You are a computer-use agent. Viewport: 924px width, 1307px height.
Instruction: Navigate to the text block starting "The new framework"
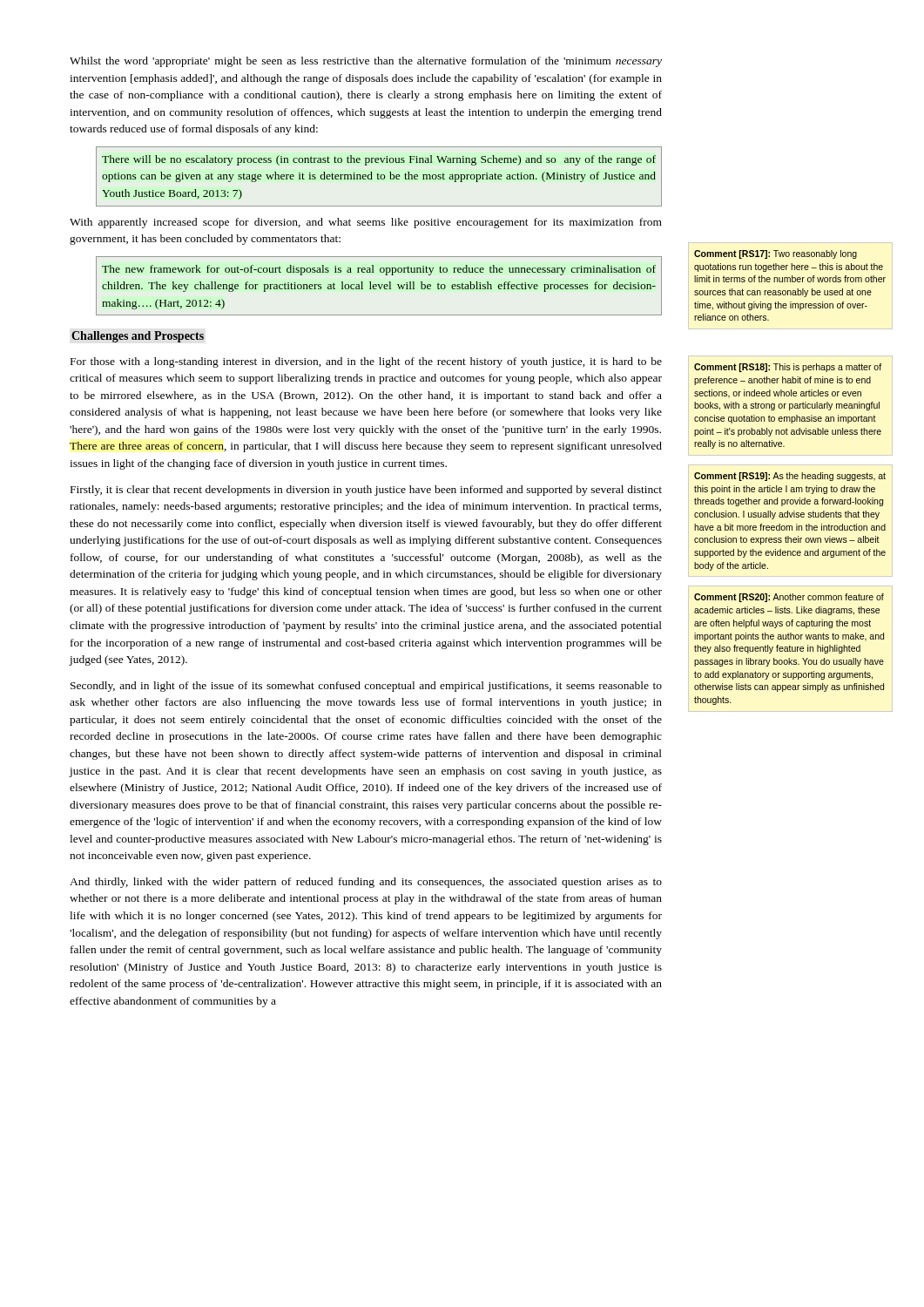click(x=379, y=286)
